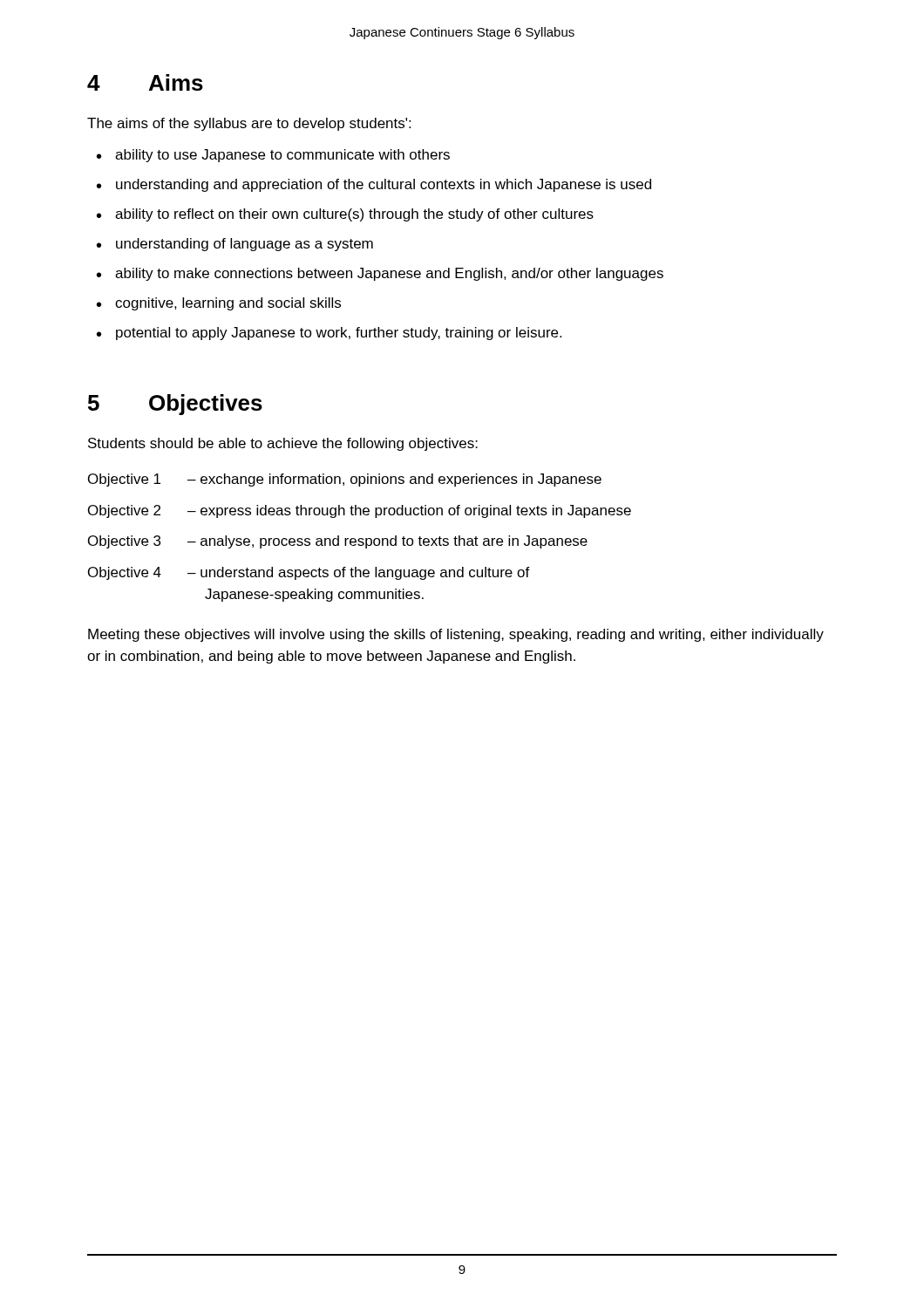Locate the region starting "The aims of the syllabus are"
This screenshot has height=1308, width=924.
250,123
